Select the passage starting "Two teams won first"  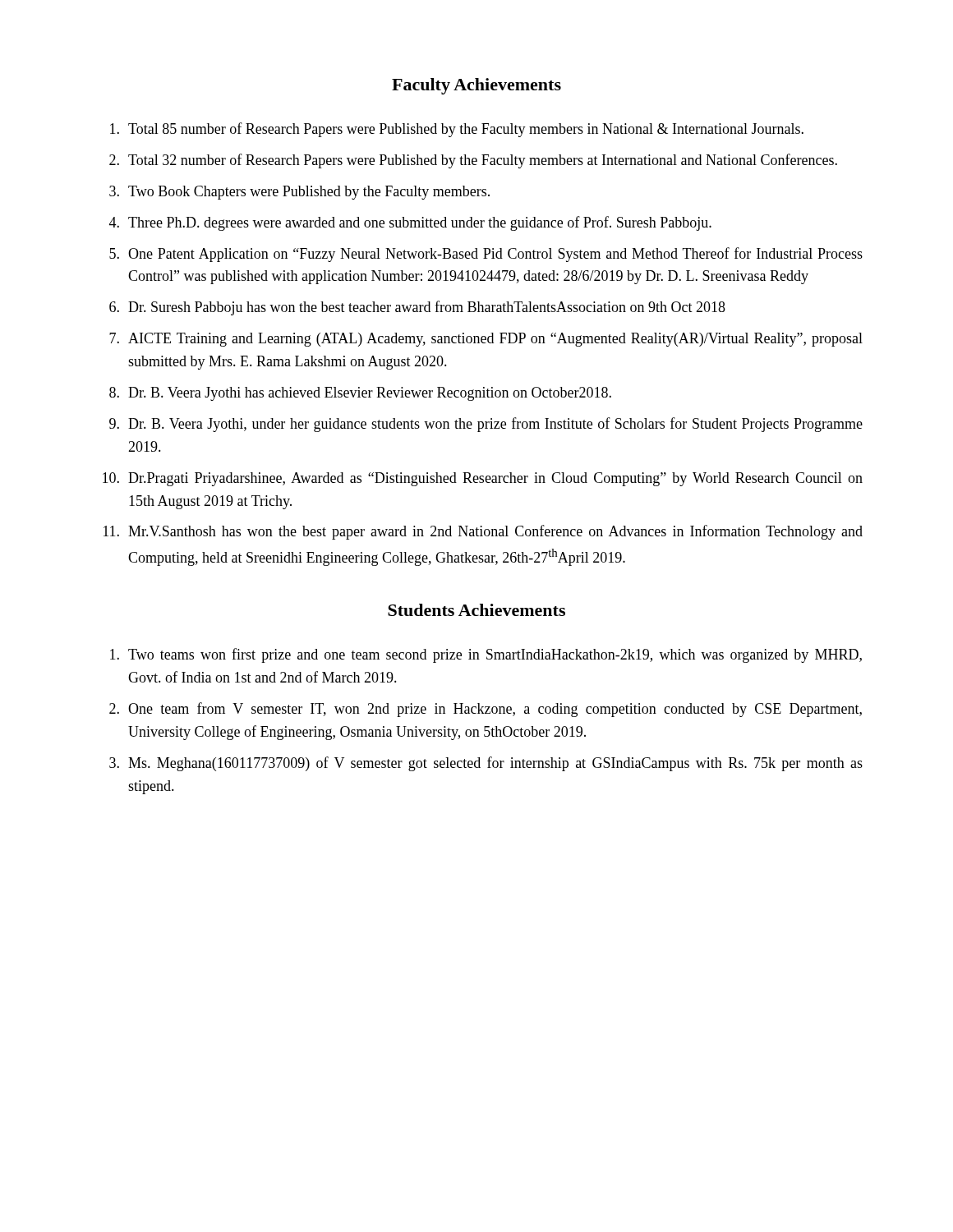coord(476,667)
